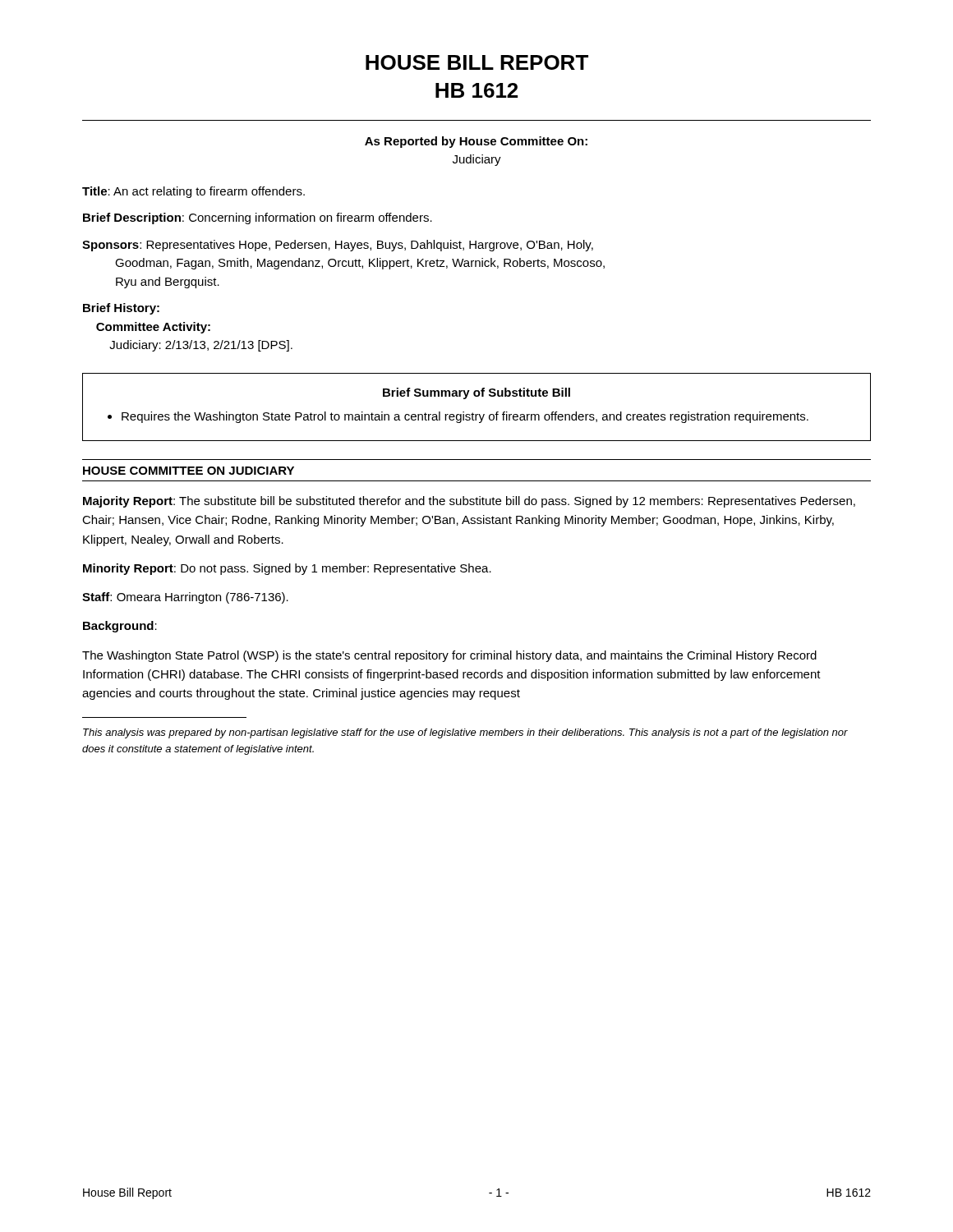Screen dimensions: 1232x953
Task: Navigate to the passage starting "As Reported by House Committee On: Judiciary"
Action: click(476, 150)
